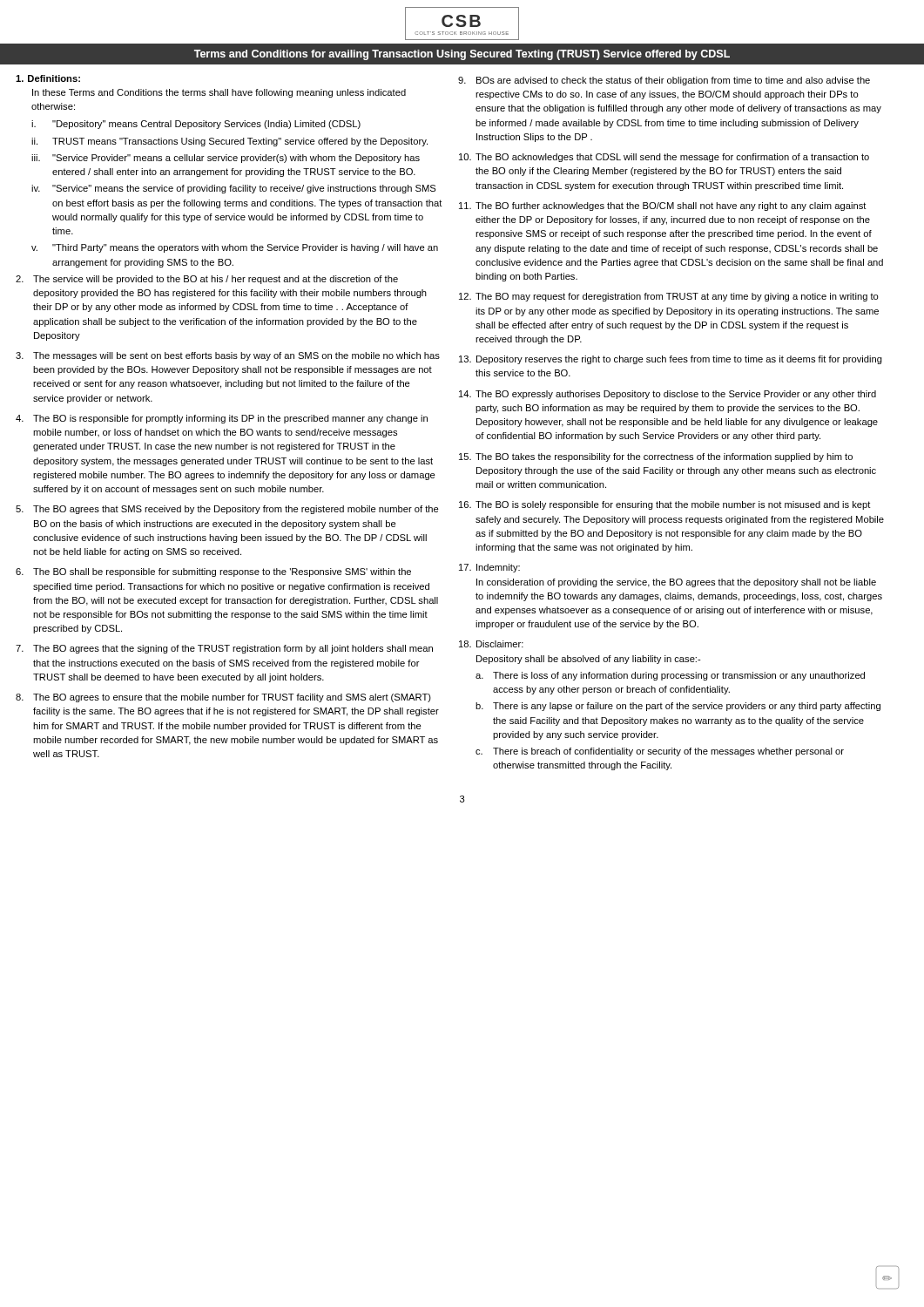Click on the block starting "i. "Depository" means Central Depository Services (India)"
924x1307 pixels.
pos(196,124)
